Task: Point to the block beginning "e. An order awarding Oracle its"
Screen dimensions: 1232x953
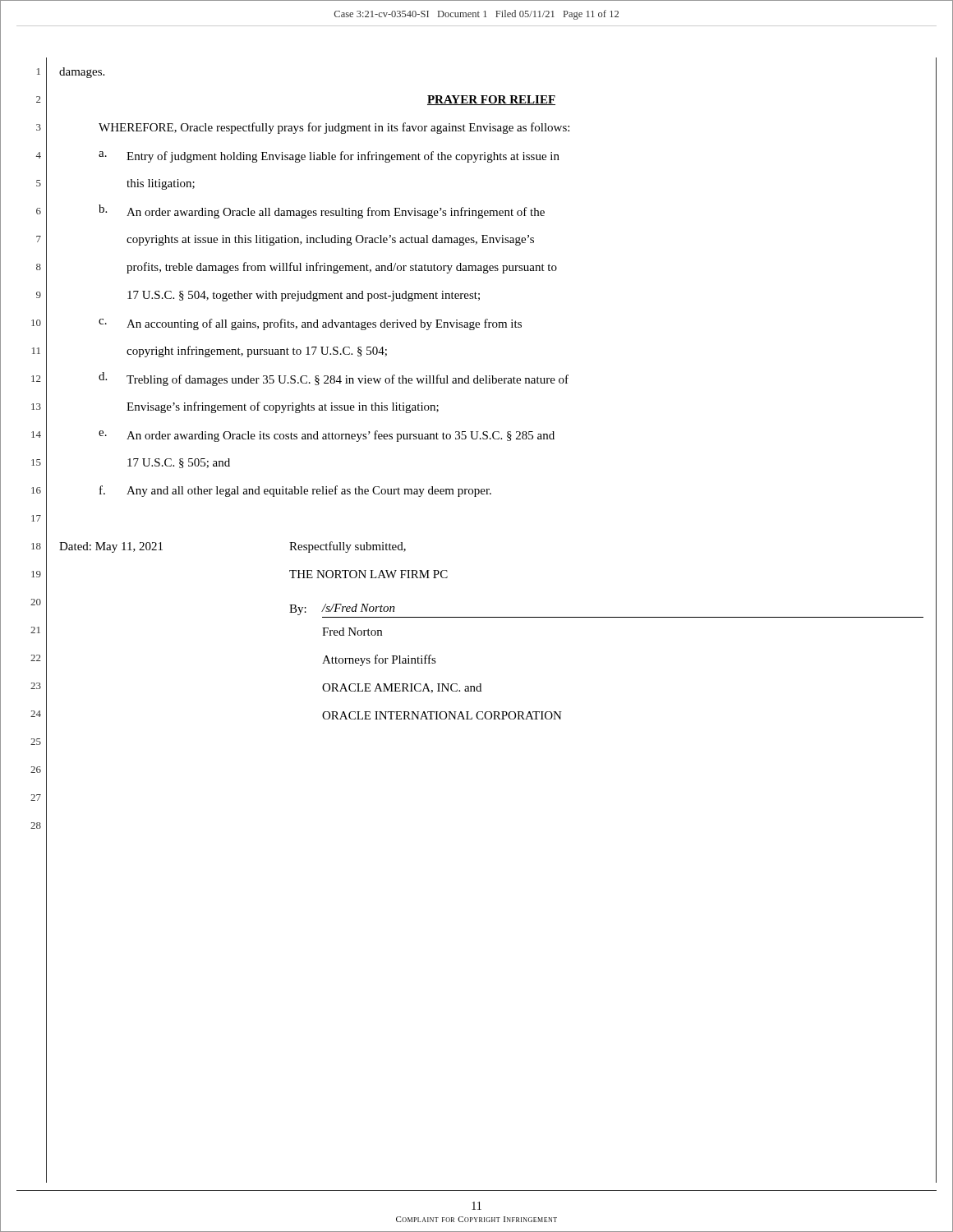Action: (x=511, y=434)
